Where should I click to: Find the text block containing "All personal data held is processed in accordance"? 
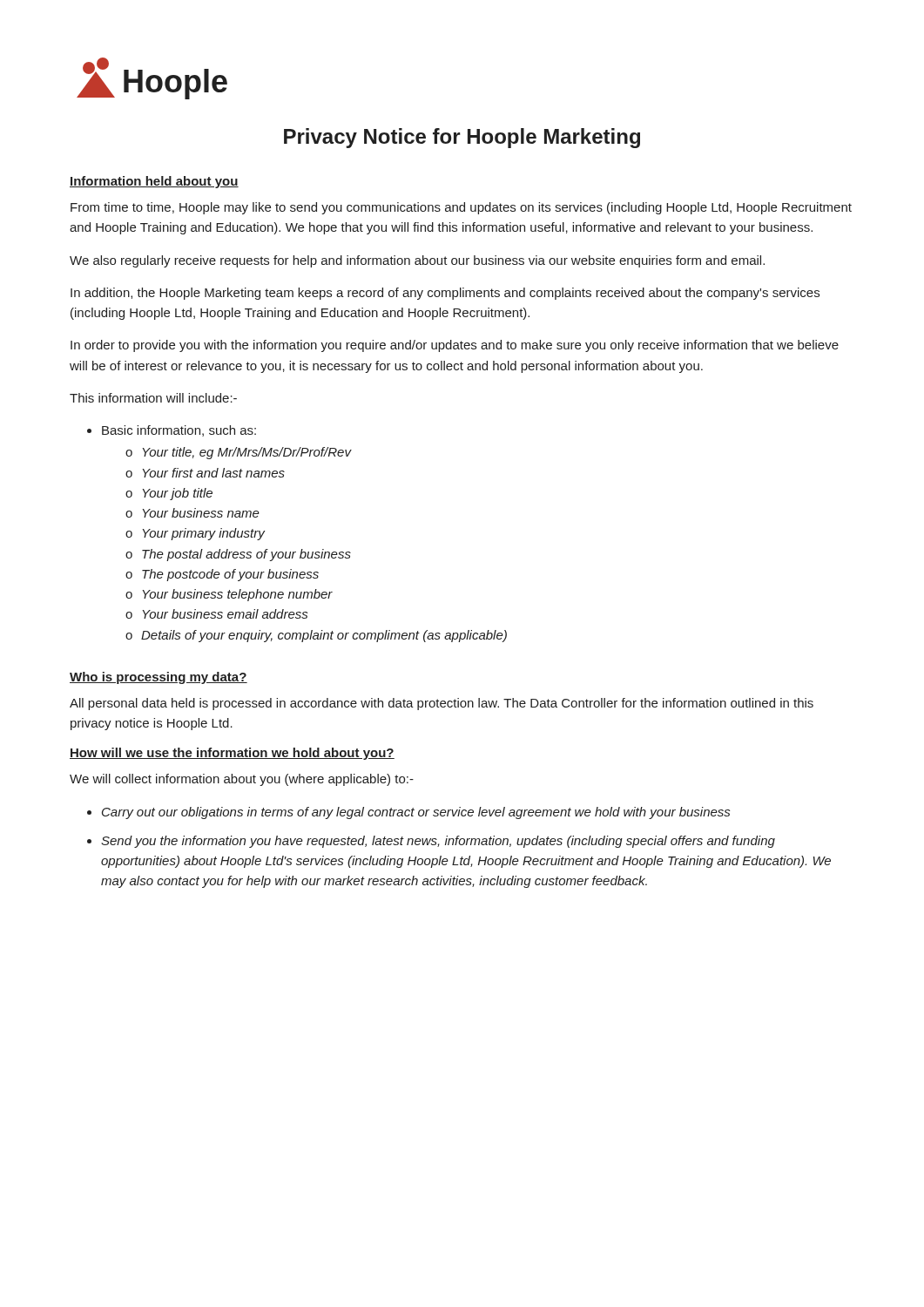coord(442,713)
